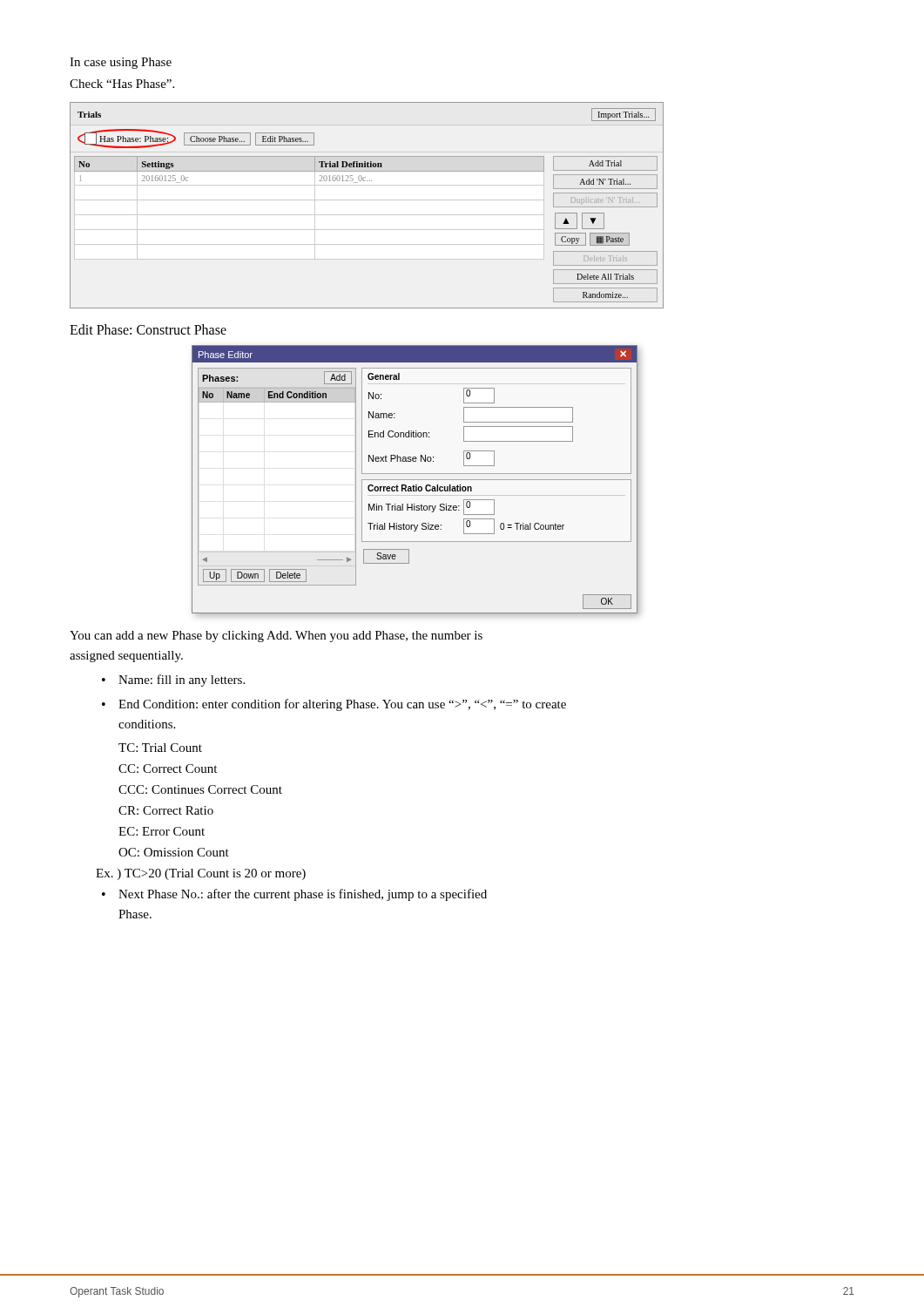Select the text starting "• Next Phase No.:"
924x1307 pixels.
pyautogui.click(x=294, y=904)
